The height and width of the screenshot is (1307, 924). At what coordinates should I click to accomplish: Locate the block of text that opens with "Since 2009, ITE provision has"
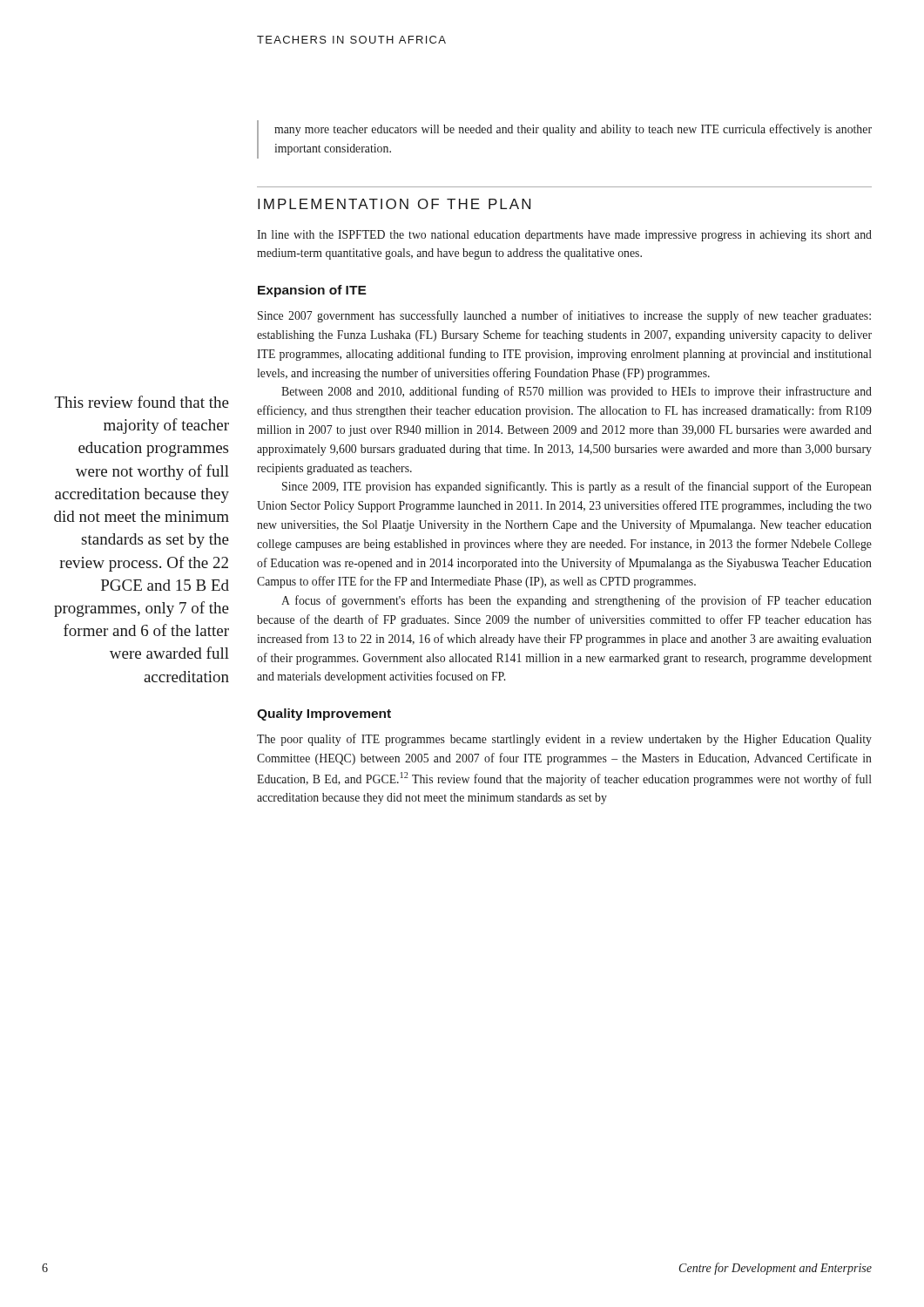(x=564, y=535)
